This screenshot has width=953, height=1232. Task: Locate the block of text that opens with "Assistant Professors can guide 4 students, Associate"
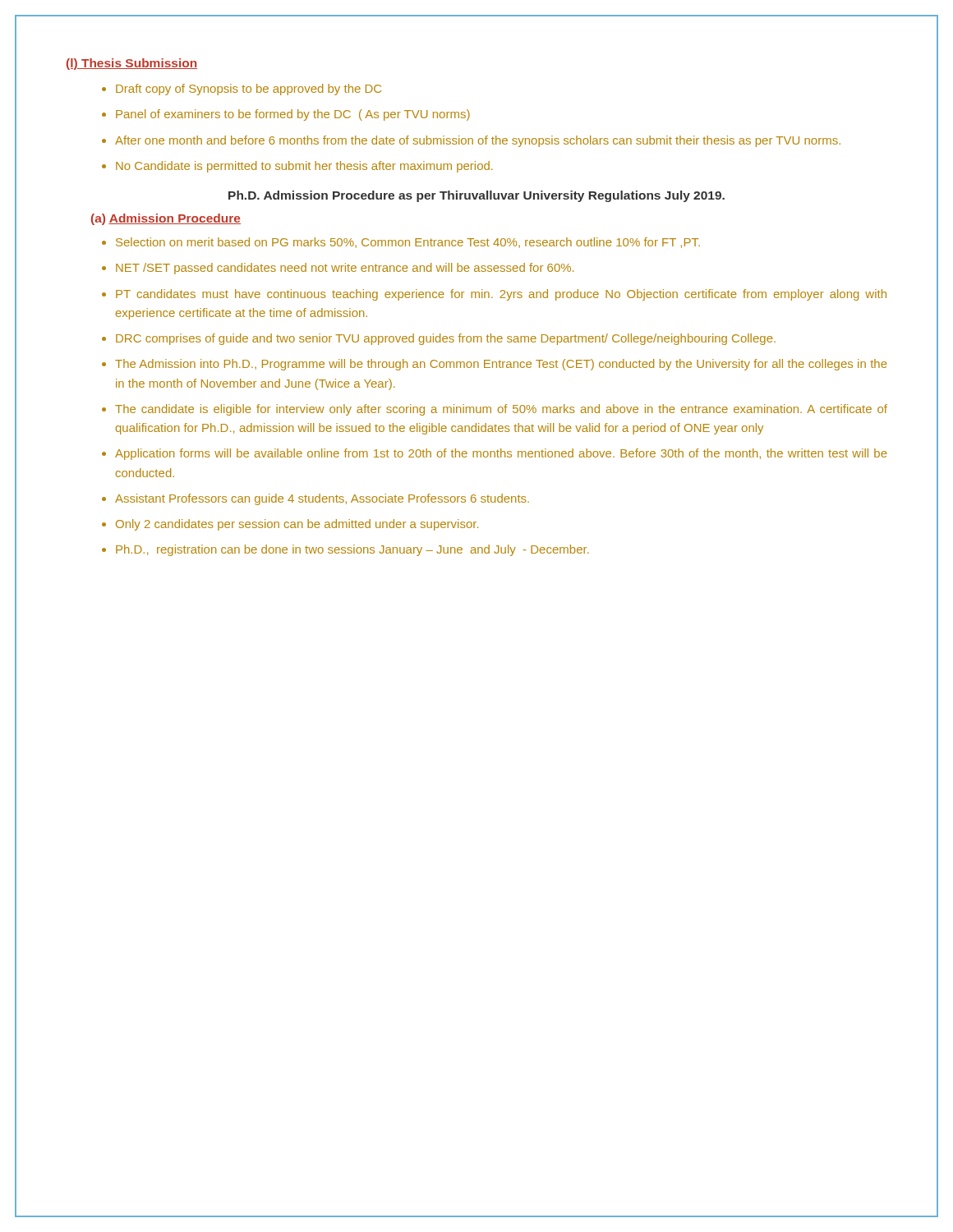pyautogui.click(x=501, y=498)
